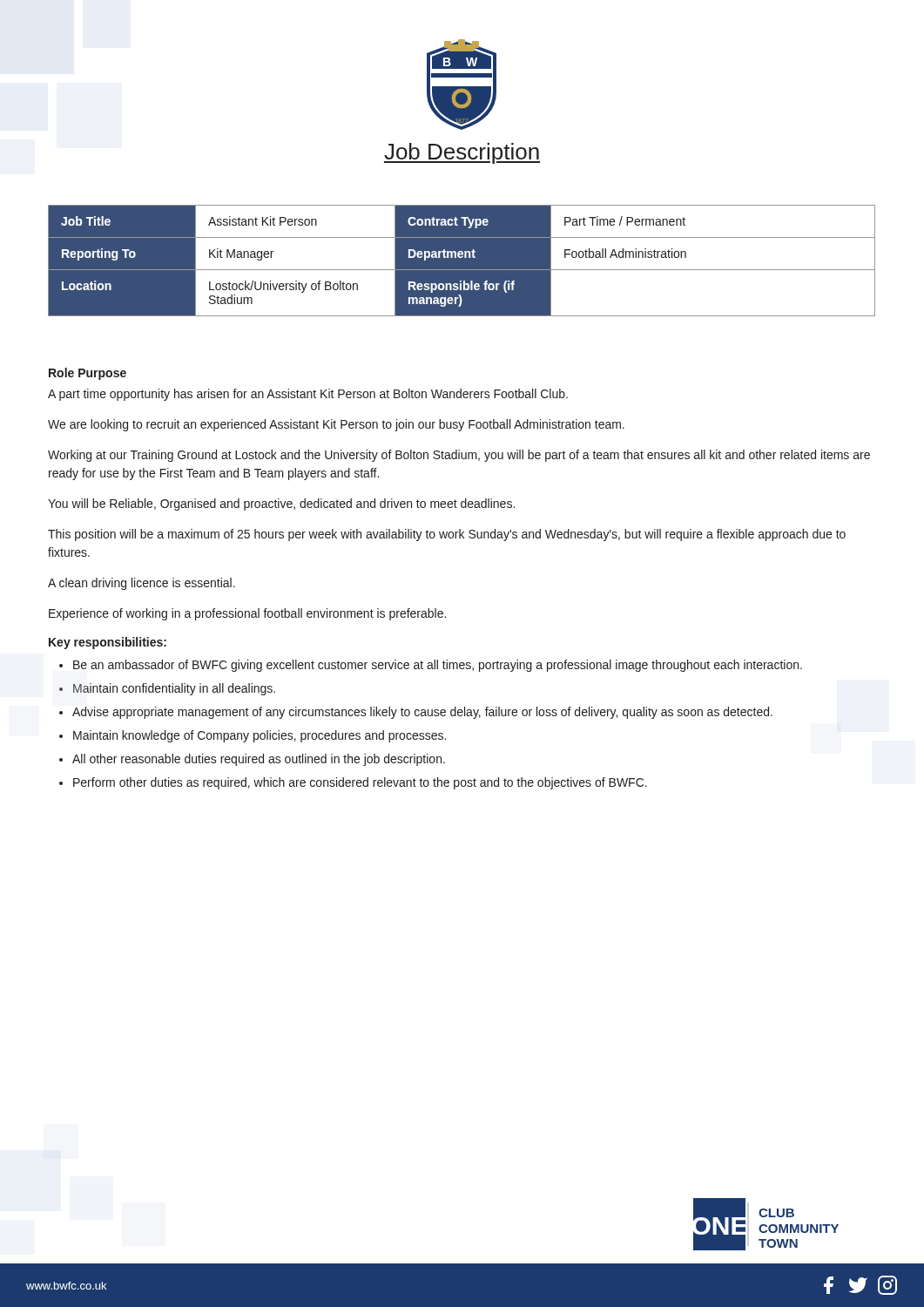
Task: Locate the region starting "Maintain knowledge of Company"
Action: point(260,735)
